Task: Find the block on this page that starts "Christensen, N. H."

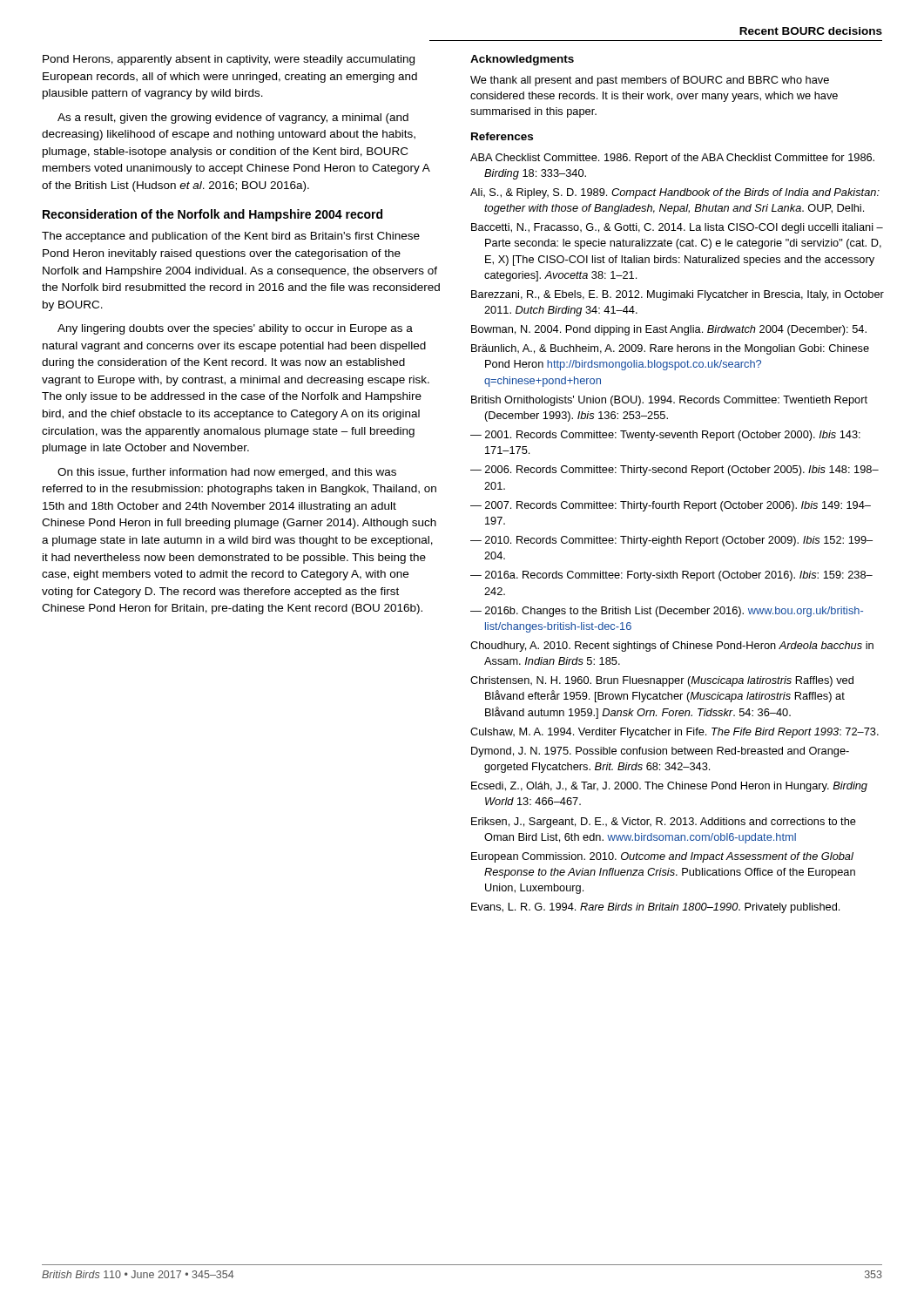Action: click(662, 696)
